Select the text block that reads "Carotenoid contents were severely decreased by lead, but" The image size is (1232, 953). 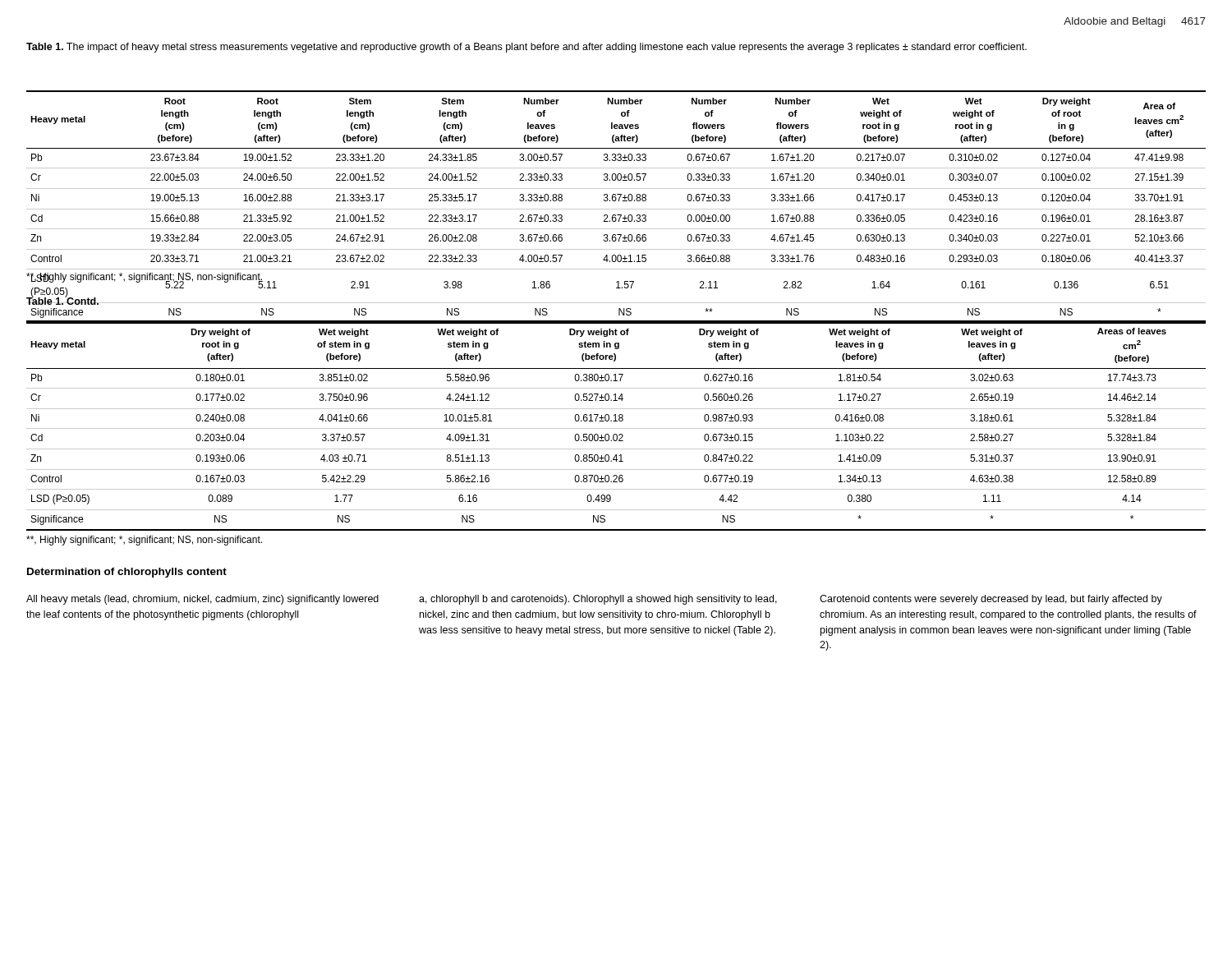click(1008, 622)
